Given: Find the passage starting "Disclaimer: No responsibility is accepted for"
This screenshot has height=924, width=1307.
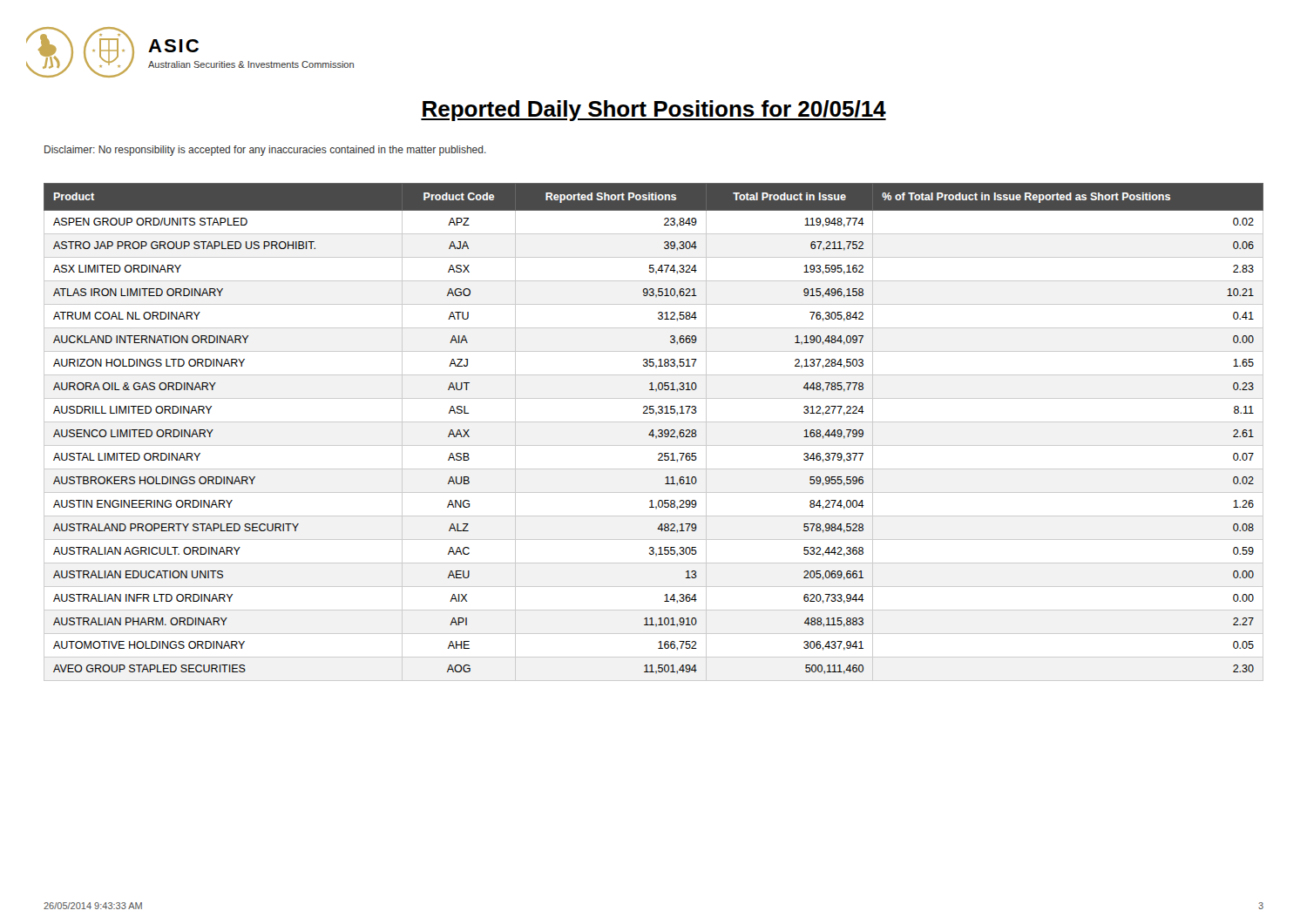Looking at the screenshot, I should pos(265,150).
